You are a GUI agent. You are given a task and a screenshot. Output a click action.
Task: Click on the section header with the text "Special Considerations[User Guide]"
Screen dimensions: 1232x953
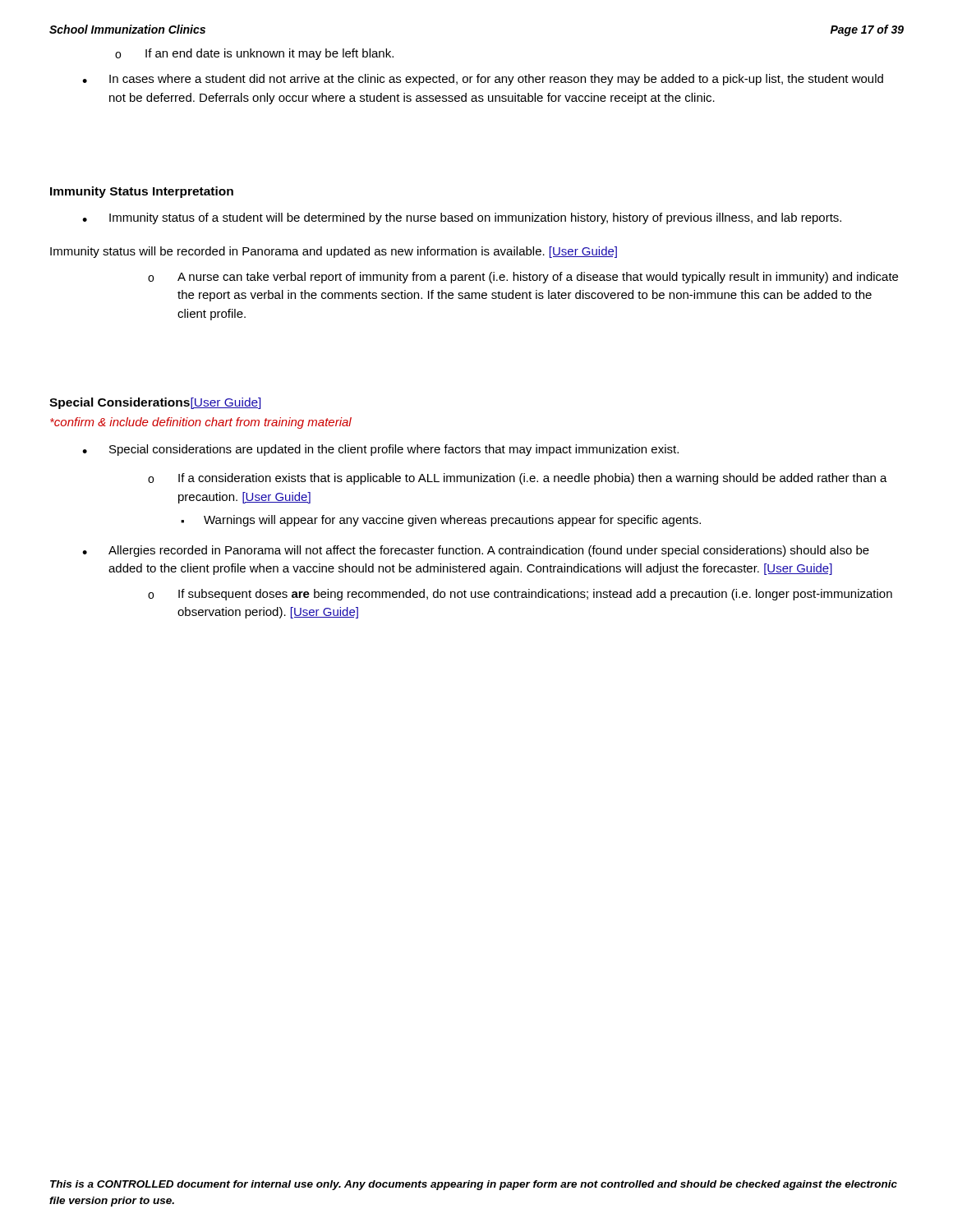(155, 402)
